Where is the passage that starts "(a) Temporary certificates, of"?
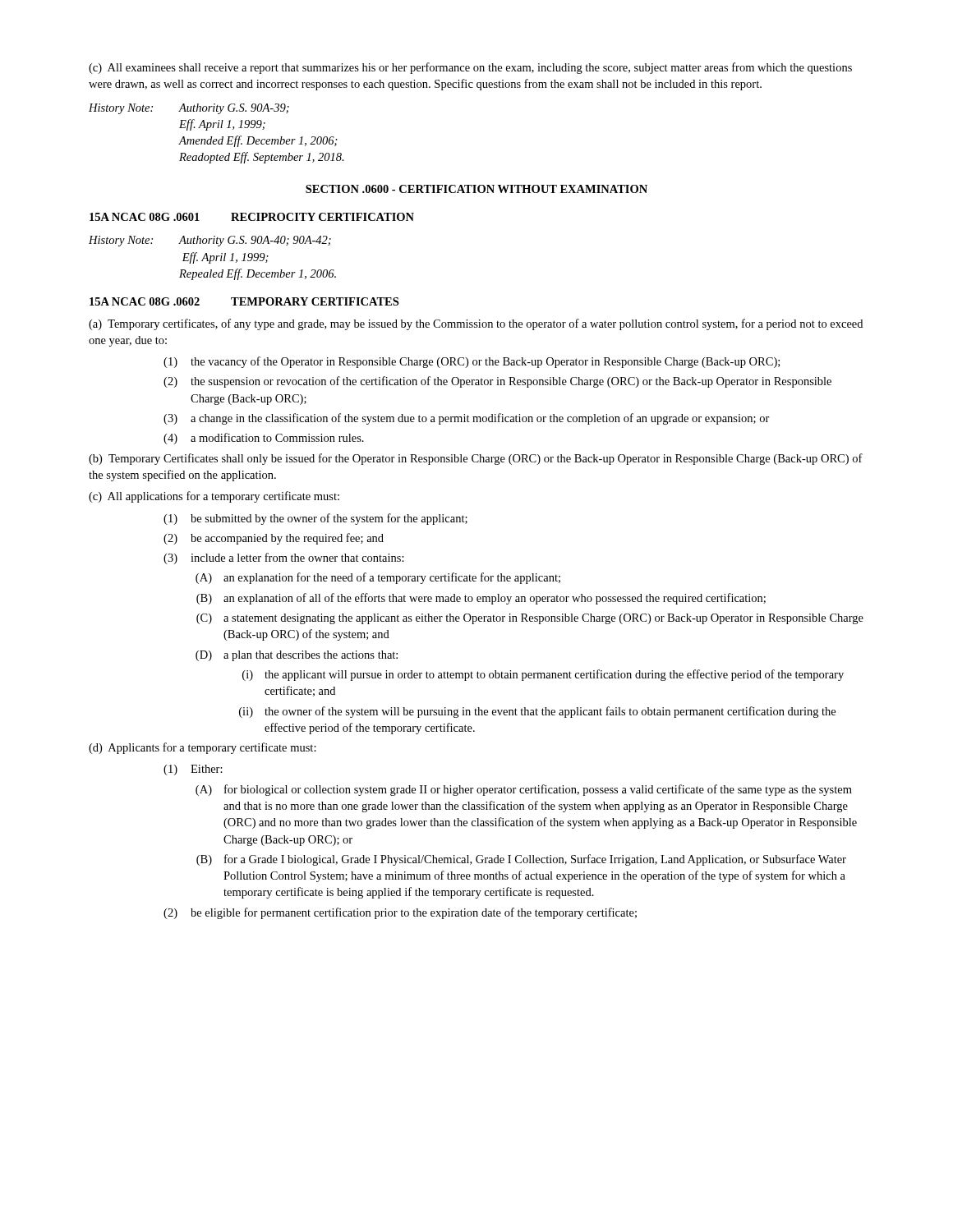Image resolution: width=953 pixels, height=1232 pixels. tap(476, 332)
